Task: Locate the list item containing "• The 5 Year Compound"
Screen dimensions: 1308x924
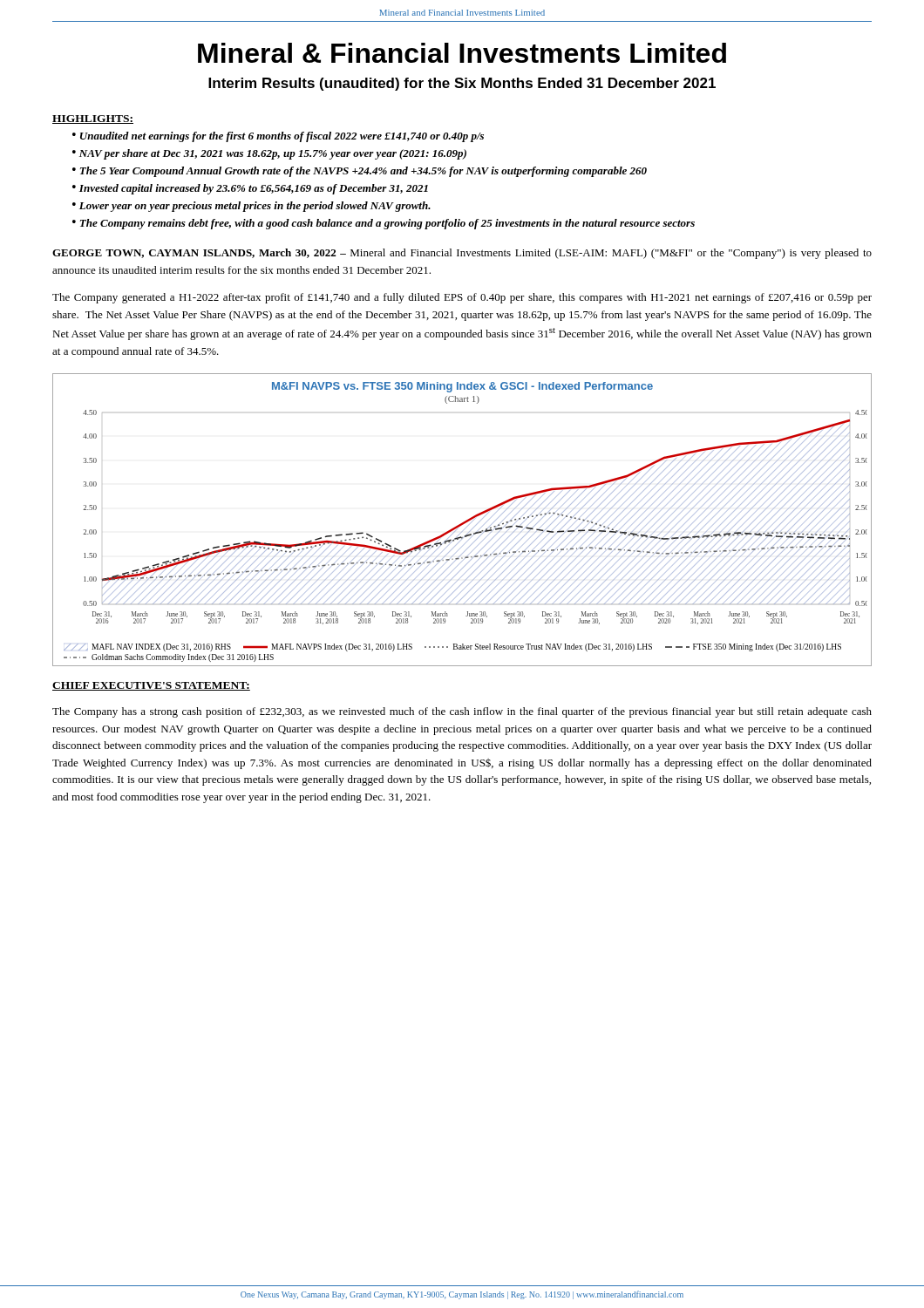Action: click(359, 170)
